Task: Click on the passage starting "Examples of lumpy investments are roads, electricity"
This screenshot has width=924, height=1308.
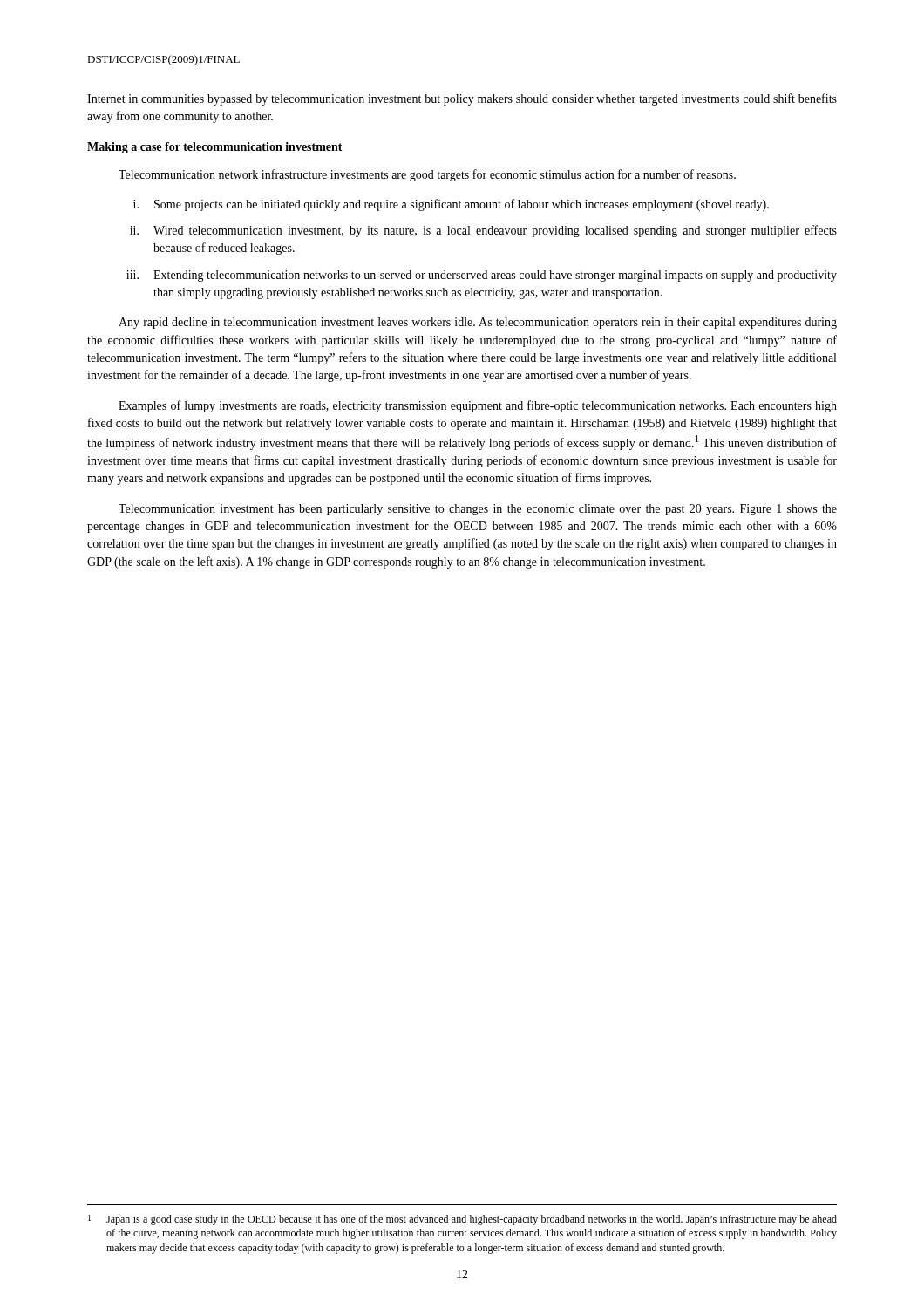Action: click(462, 442)
